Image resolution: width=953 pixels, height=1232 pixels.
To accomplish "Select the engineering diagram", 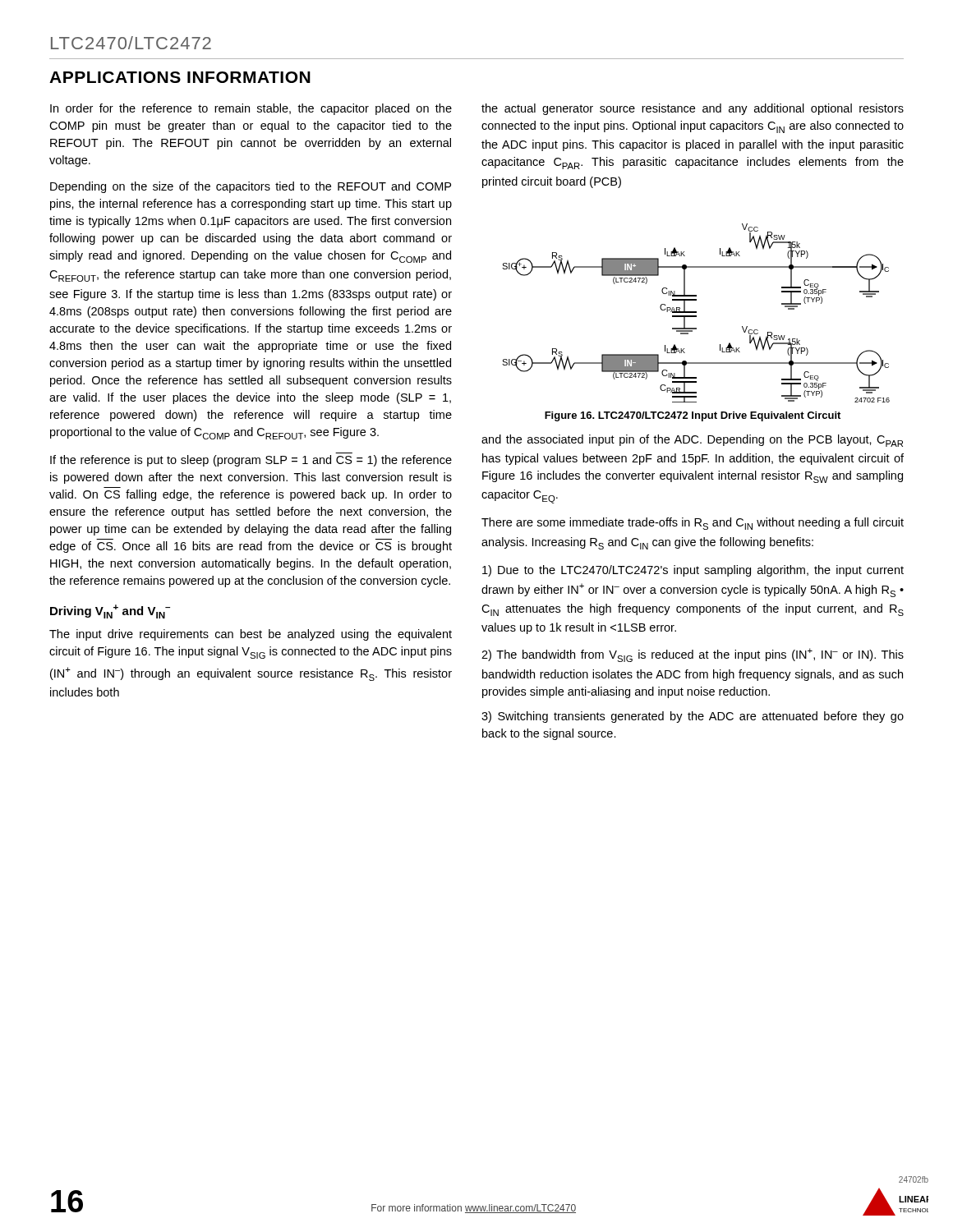I will point(693,304).
